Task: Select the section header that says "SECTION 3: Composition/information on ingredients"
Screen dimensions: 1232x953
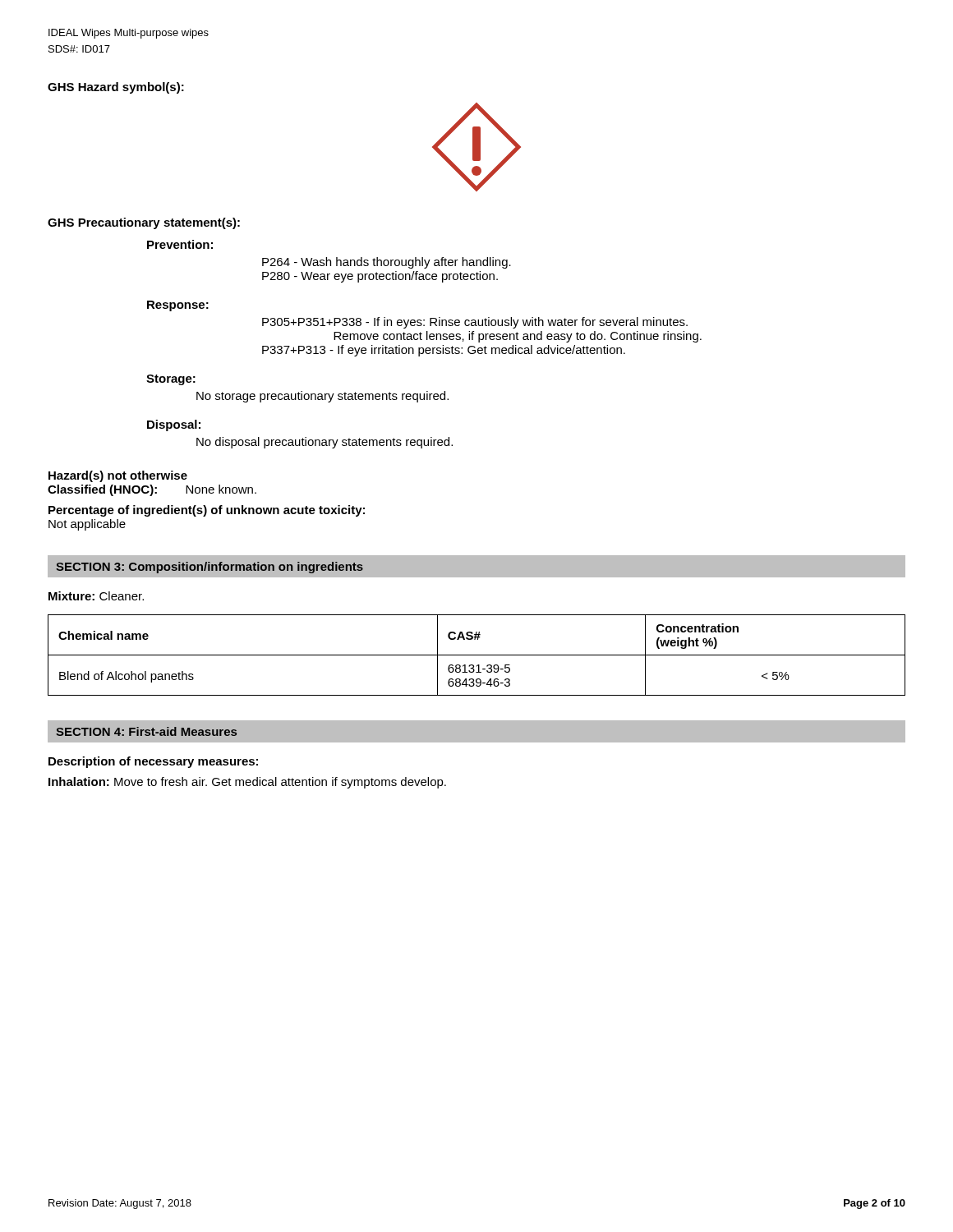Action: pyautogui.click(x=210, y=566)
